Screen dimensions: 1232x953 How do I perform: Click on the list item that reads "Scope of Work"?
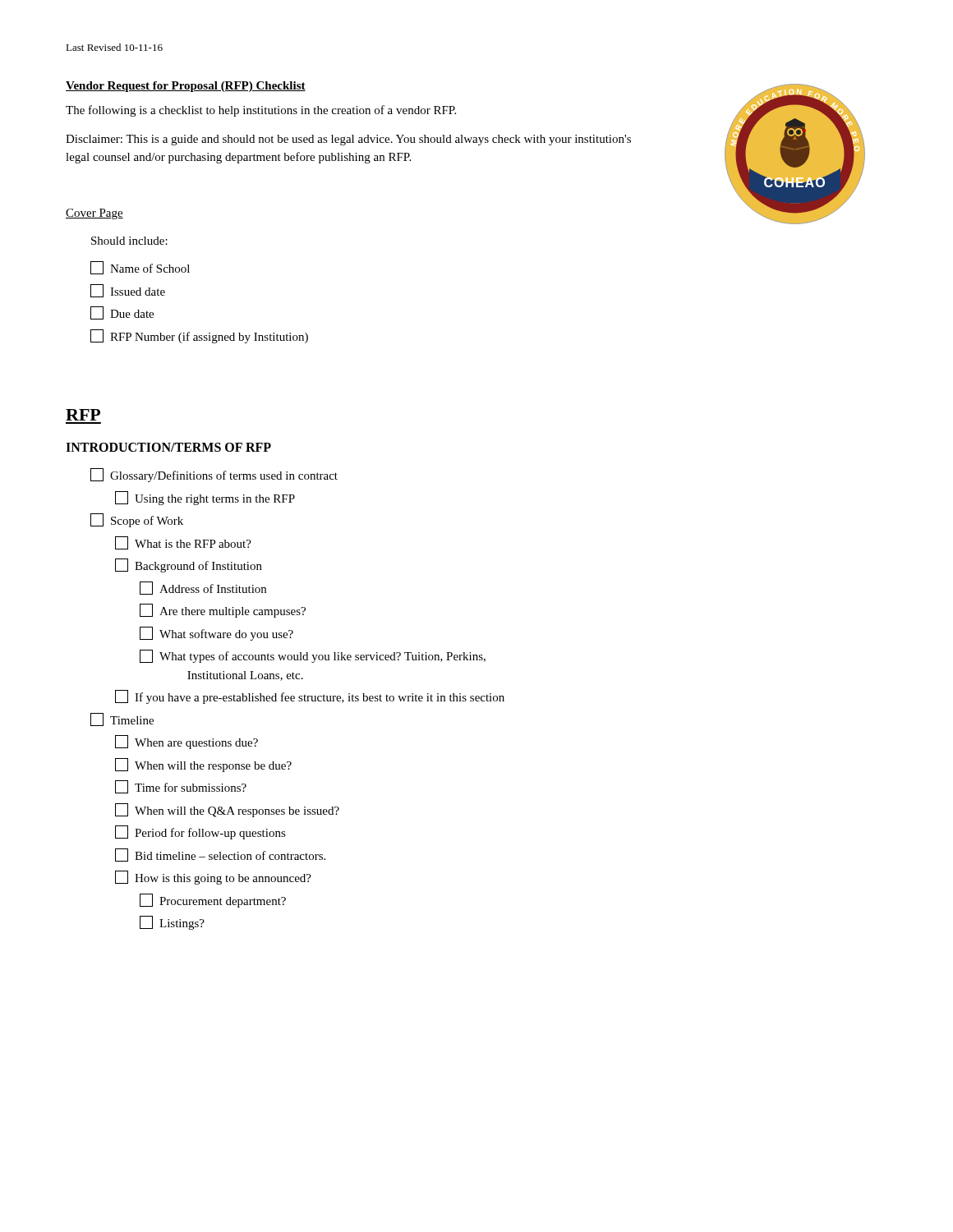137,521
